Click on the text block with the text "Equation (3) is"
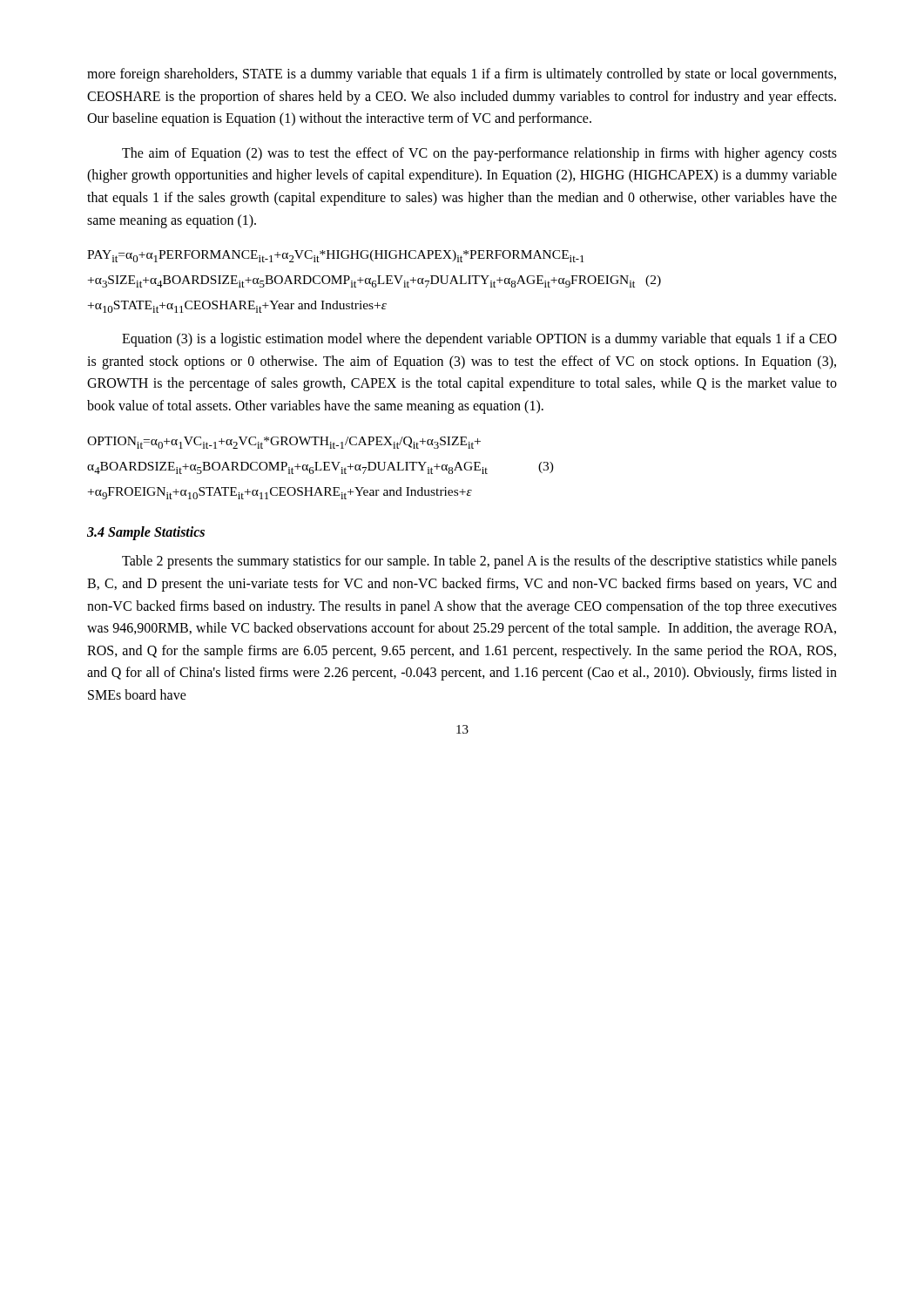 point(462,372)
